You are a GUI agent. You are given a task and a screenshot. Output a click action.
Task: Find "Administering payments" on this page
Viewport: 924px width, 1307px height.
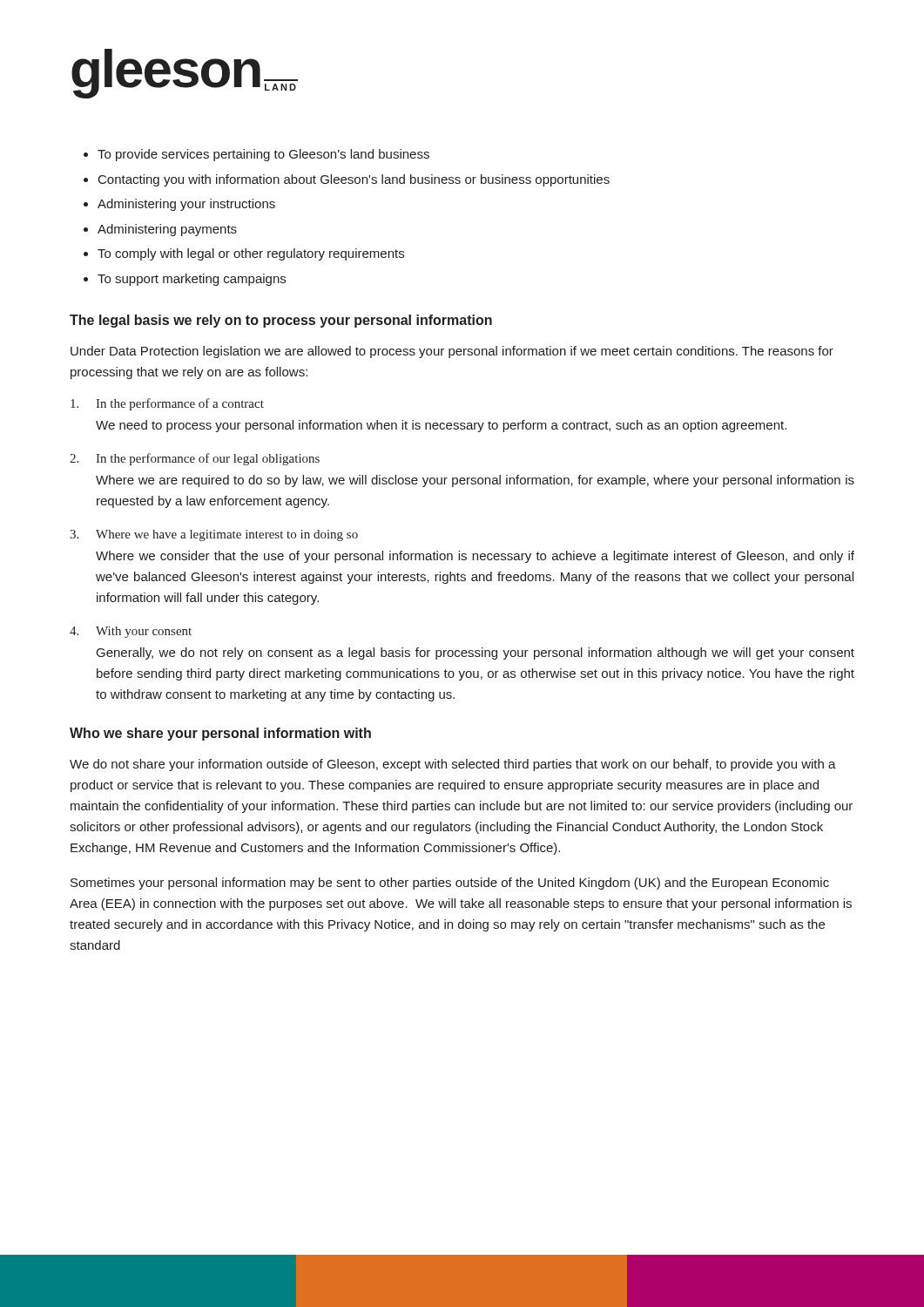click(x=167, y=228)
